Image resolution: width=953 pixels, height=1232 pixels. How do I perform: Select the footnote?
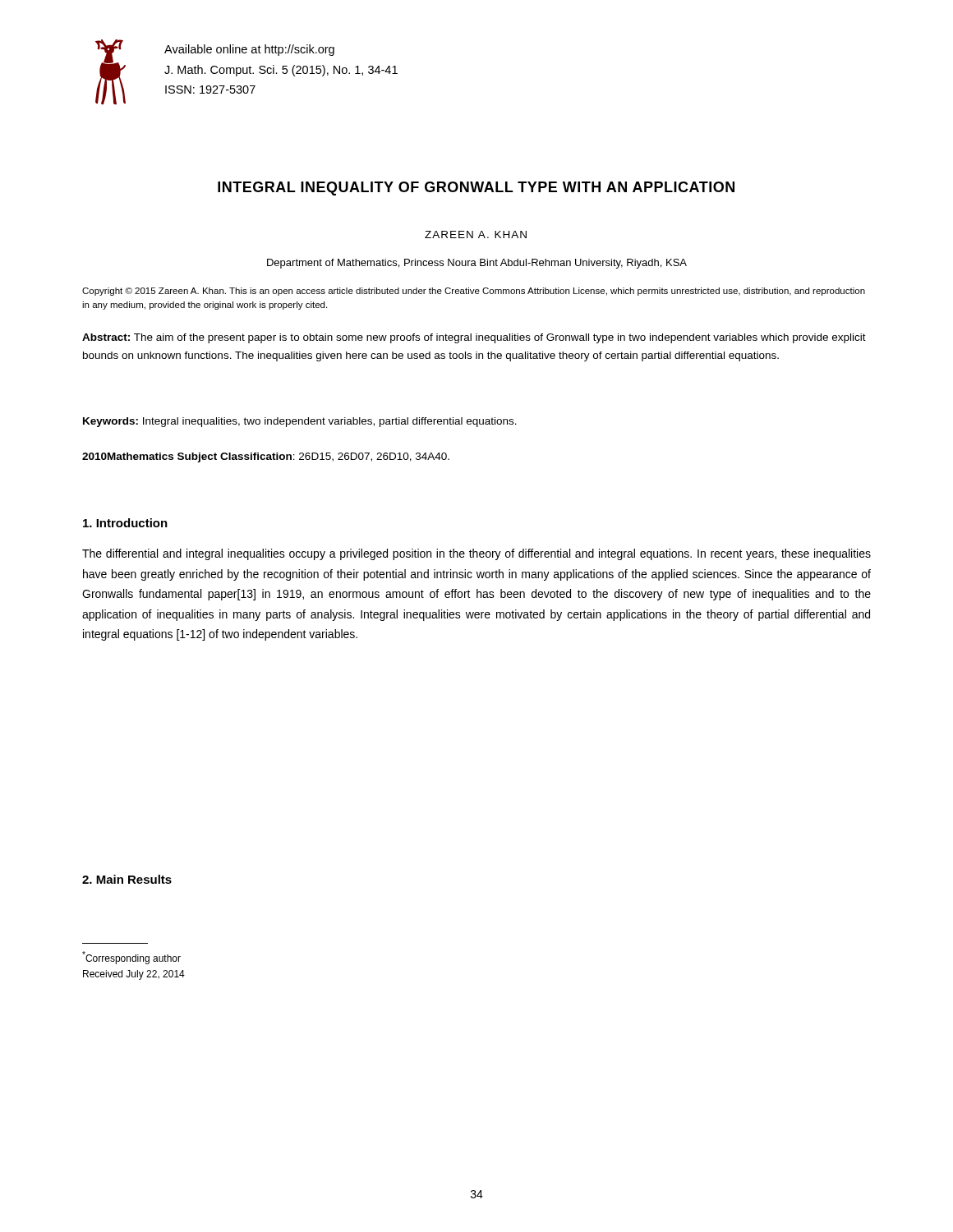tap(133, 965)
